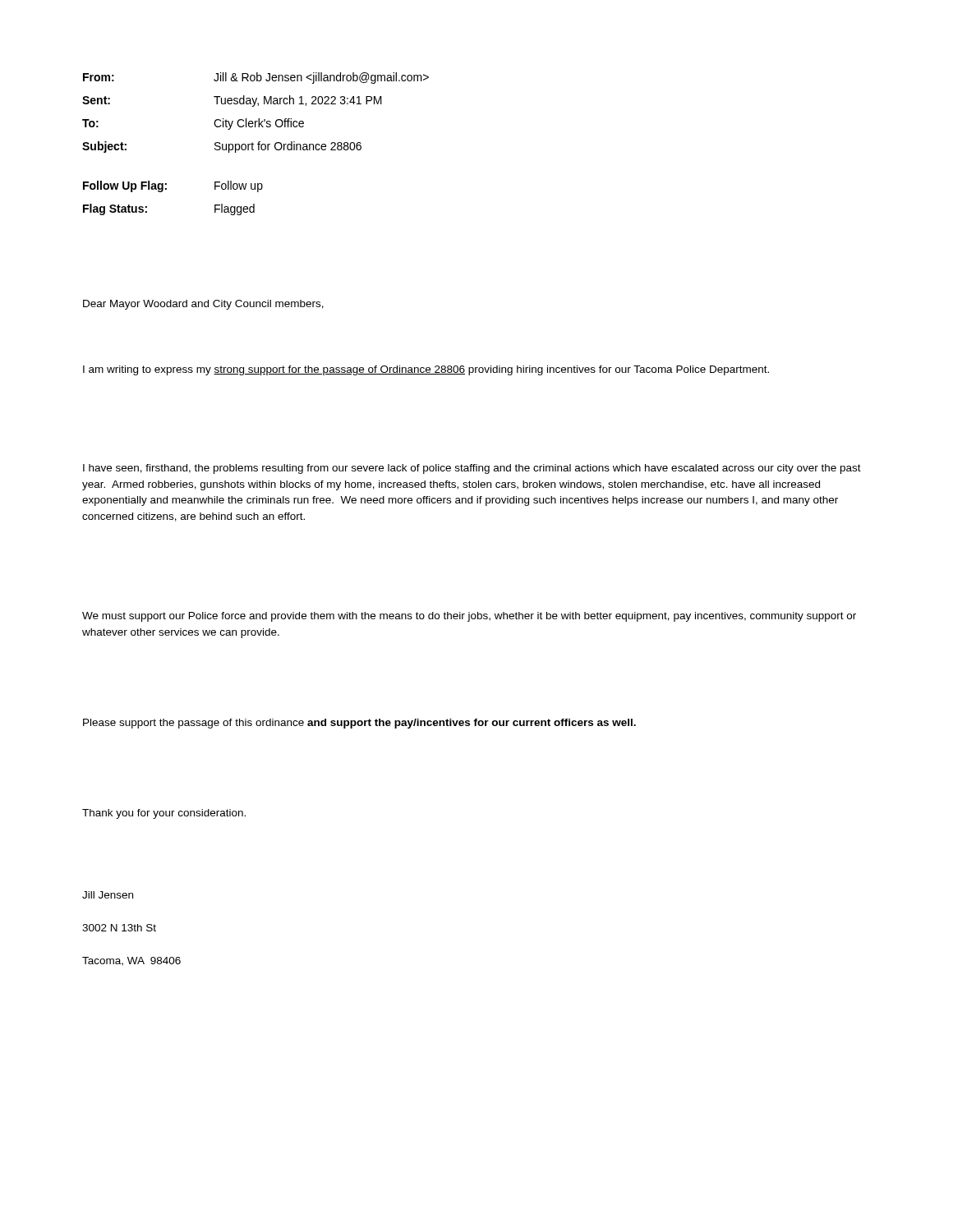Viewport: 953px width, 1232px height.
Task: Locate the region starting "Jill Jensen"
Action: point(108,895)
